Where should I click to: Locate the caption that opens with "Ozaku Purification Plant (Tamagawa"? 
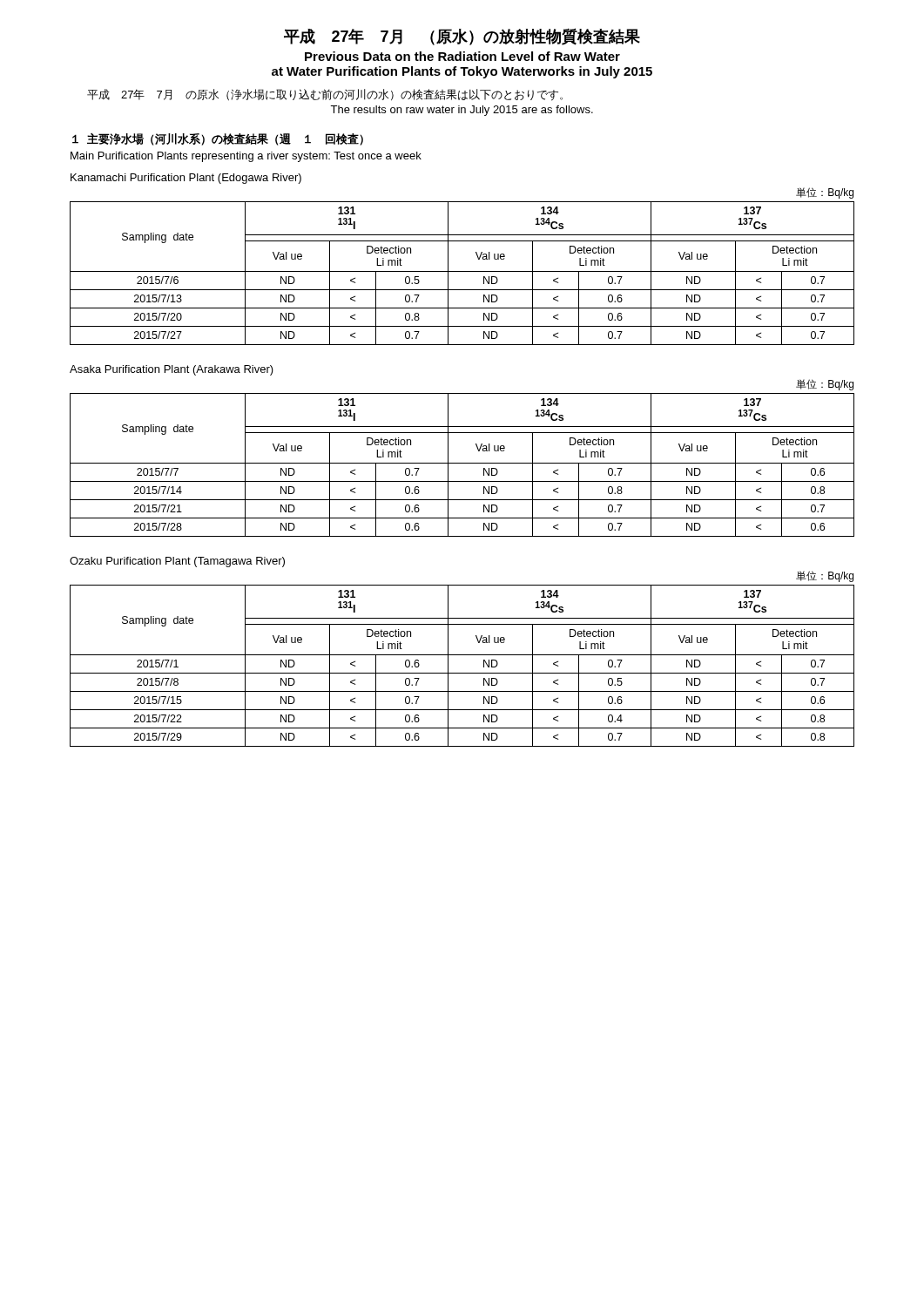pos(178,561)
